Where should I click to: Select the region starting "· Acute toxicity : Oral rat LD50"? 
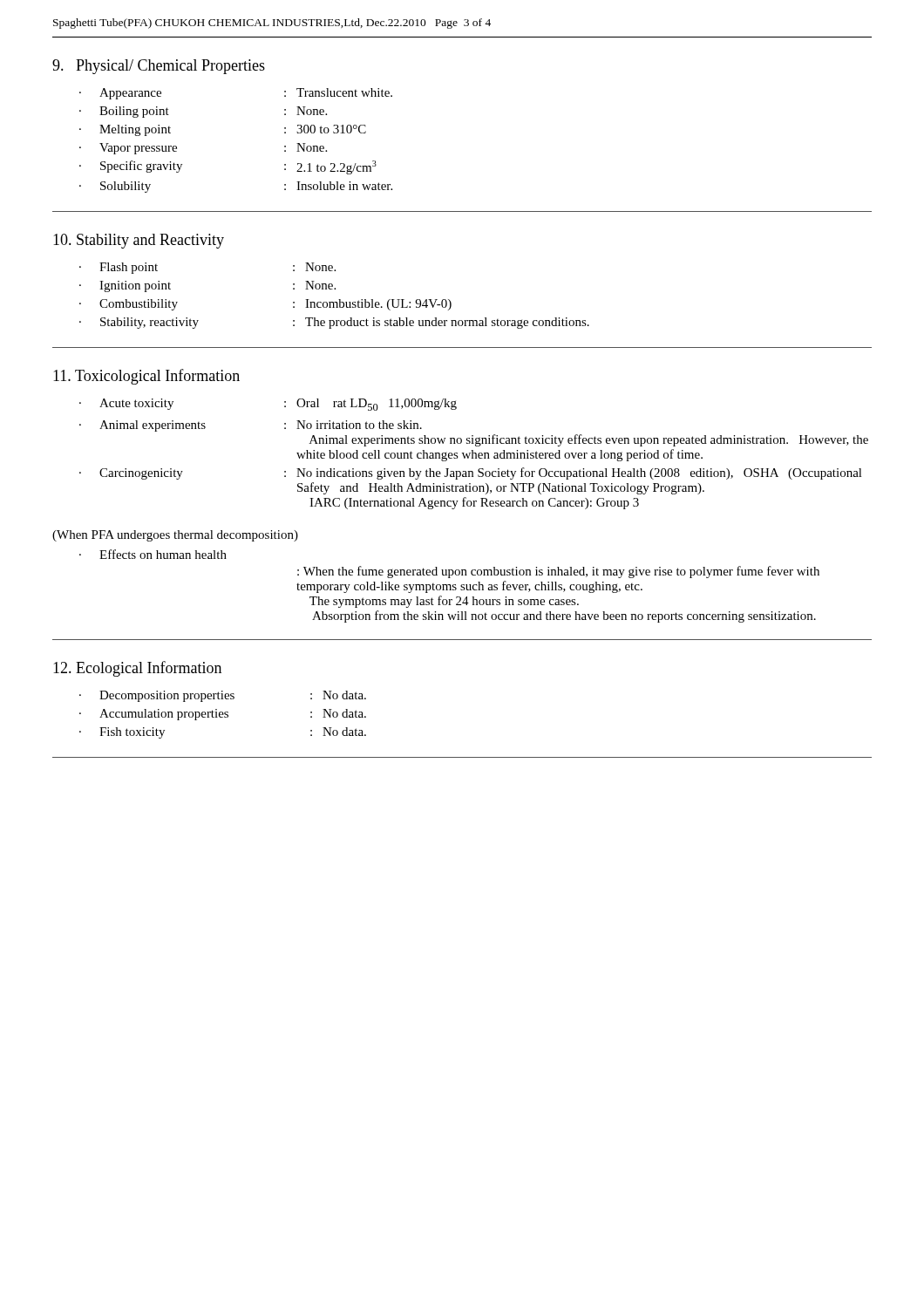[x=143, y=404]
